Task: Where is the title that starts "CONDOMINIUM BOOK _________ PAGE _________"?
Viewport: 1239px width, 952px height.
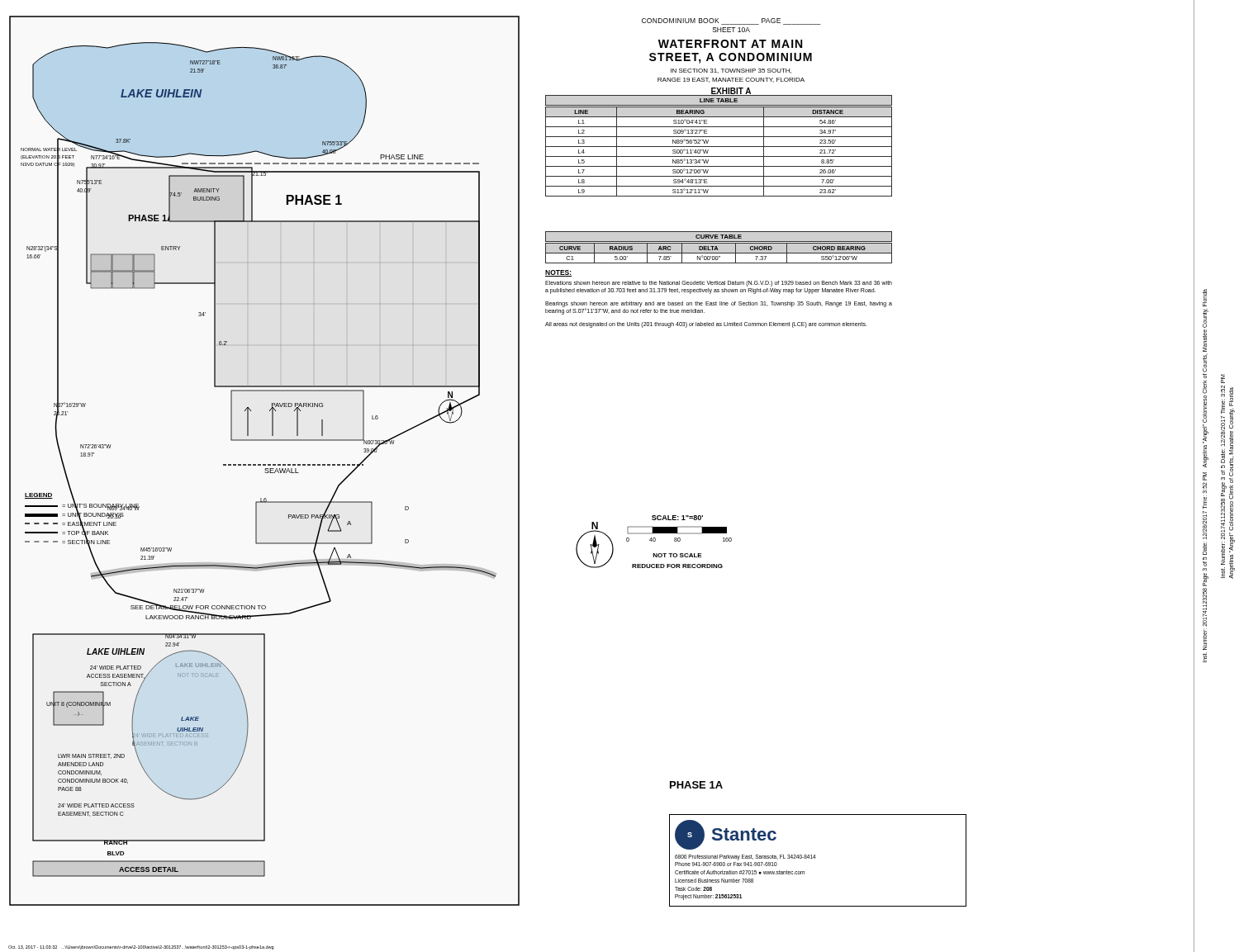Action: pyautogui.click(x=731, y=56)
